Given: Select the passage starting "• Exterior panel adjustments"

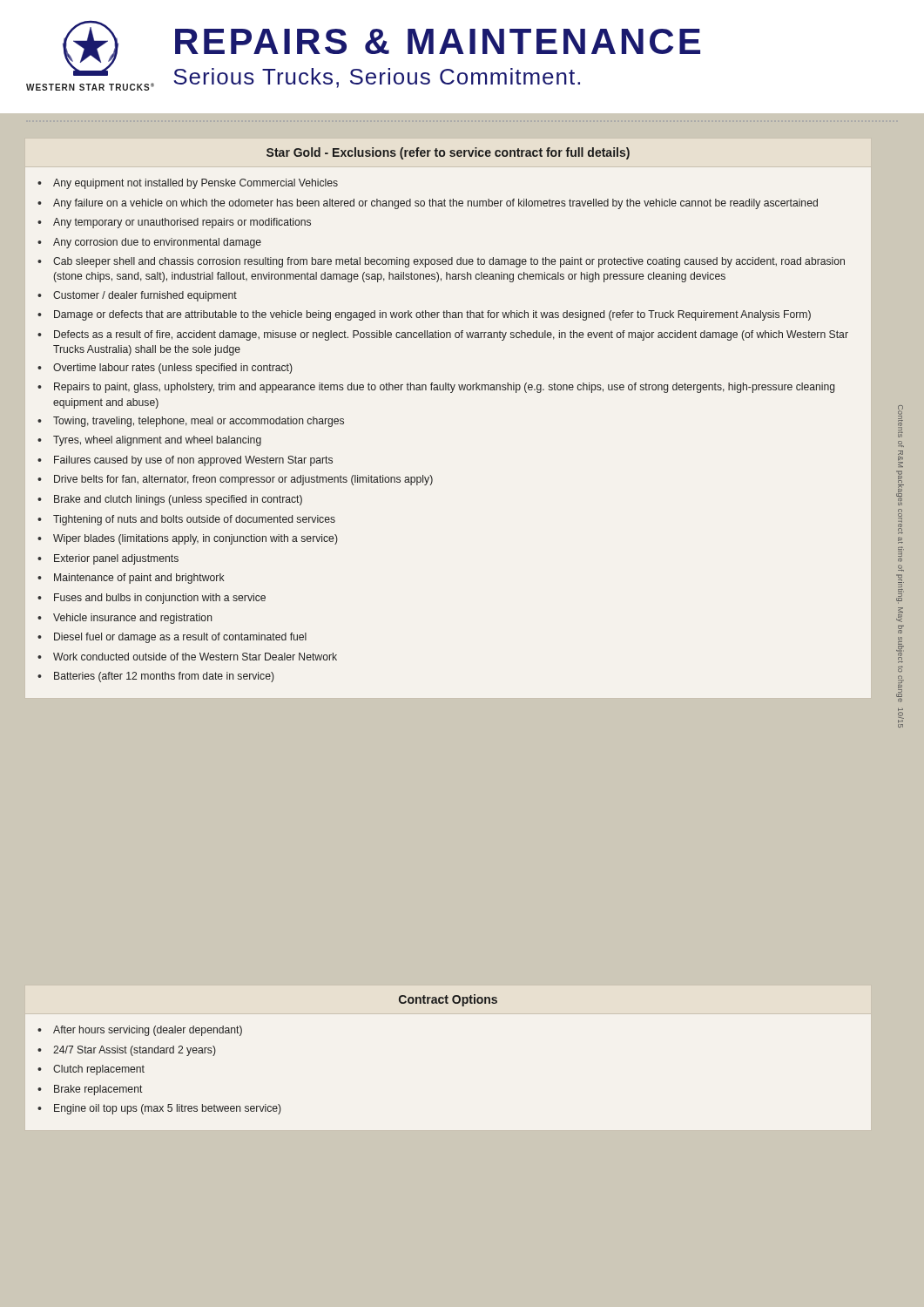Looking at the screenshot, I should coord(108,559).
